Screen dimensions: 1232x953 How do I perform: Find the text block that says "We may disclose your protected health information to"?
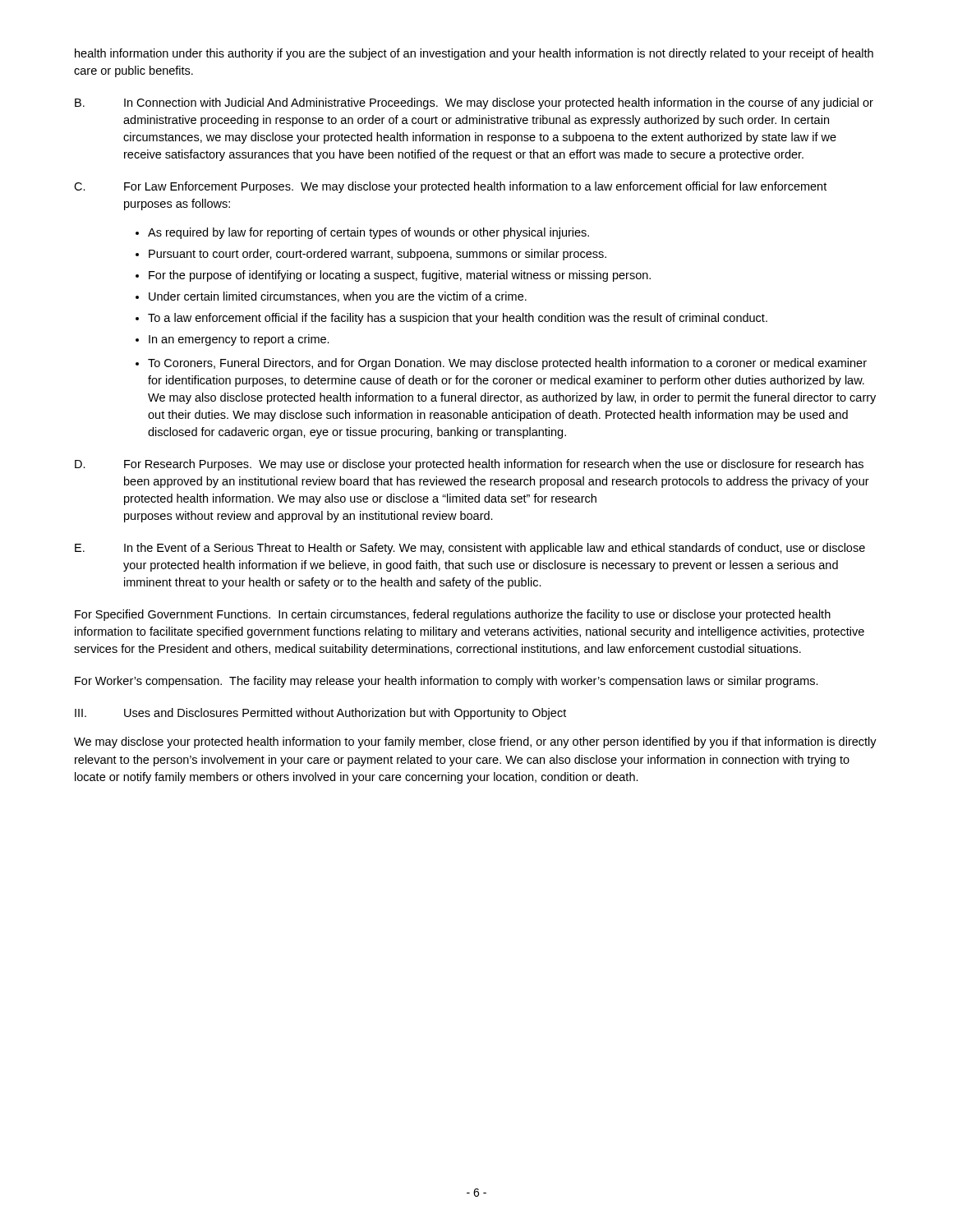tap(475, 759)
